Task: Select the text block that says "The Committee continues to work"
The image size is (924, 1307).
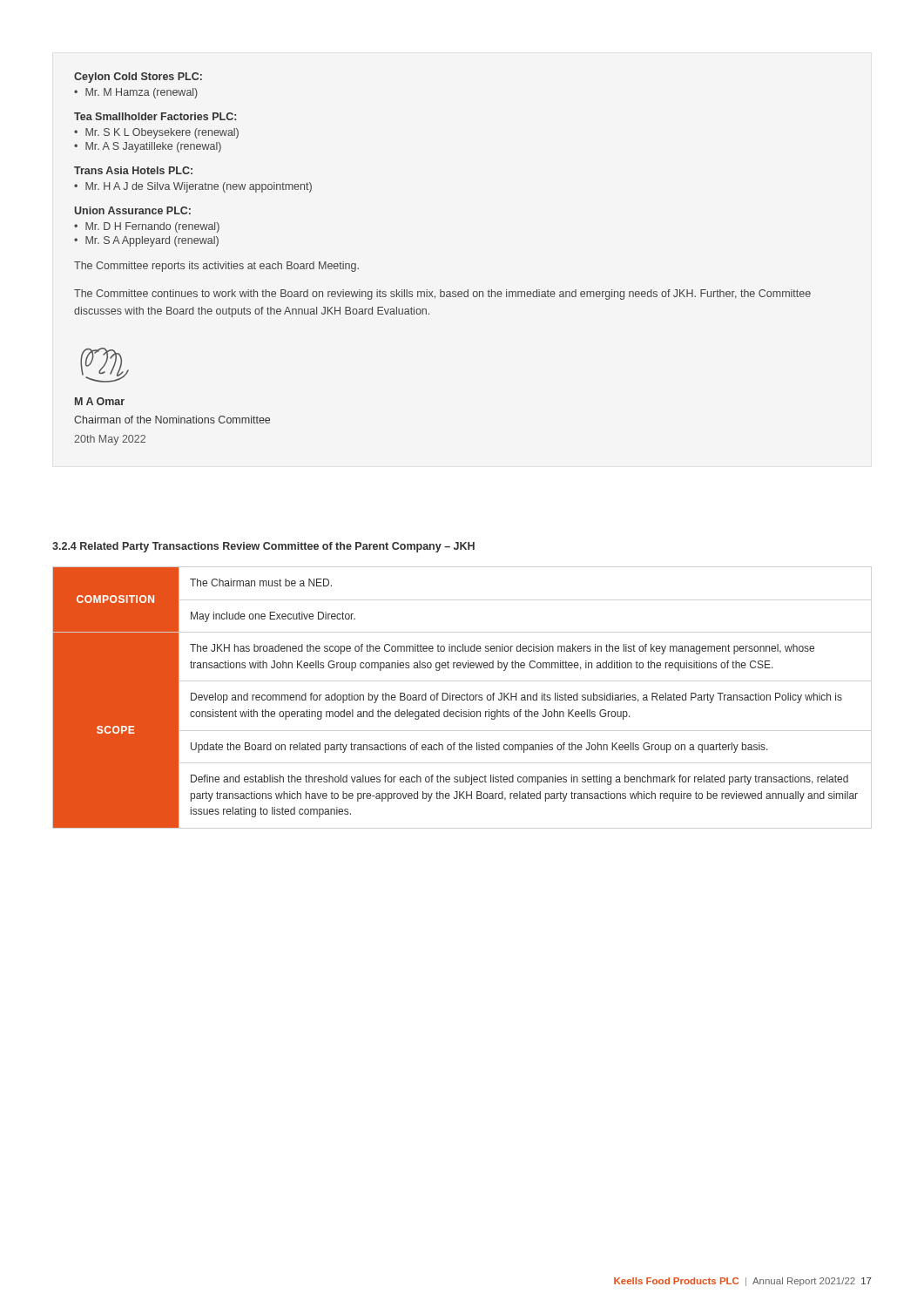Action: pos(443,302)
